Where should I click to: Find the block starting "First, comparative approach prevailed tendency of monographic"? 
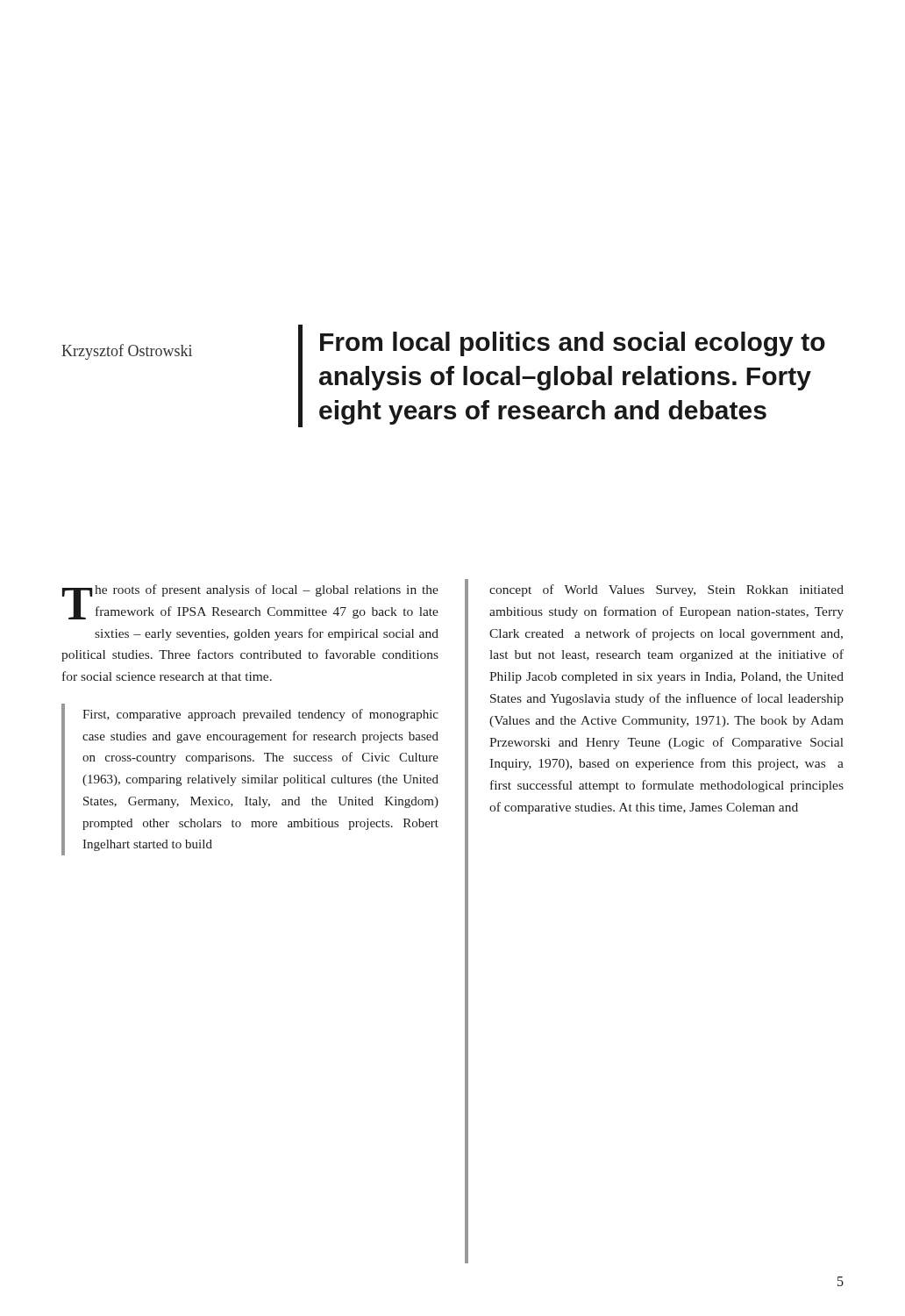260,779
